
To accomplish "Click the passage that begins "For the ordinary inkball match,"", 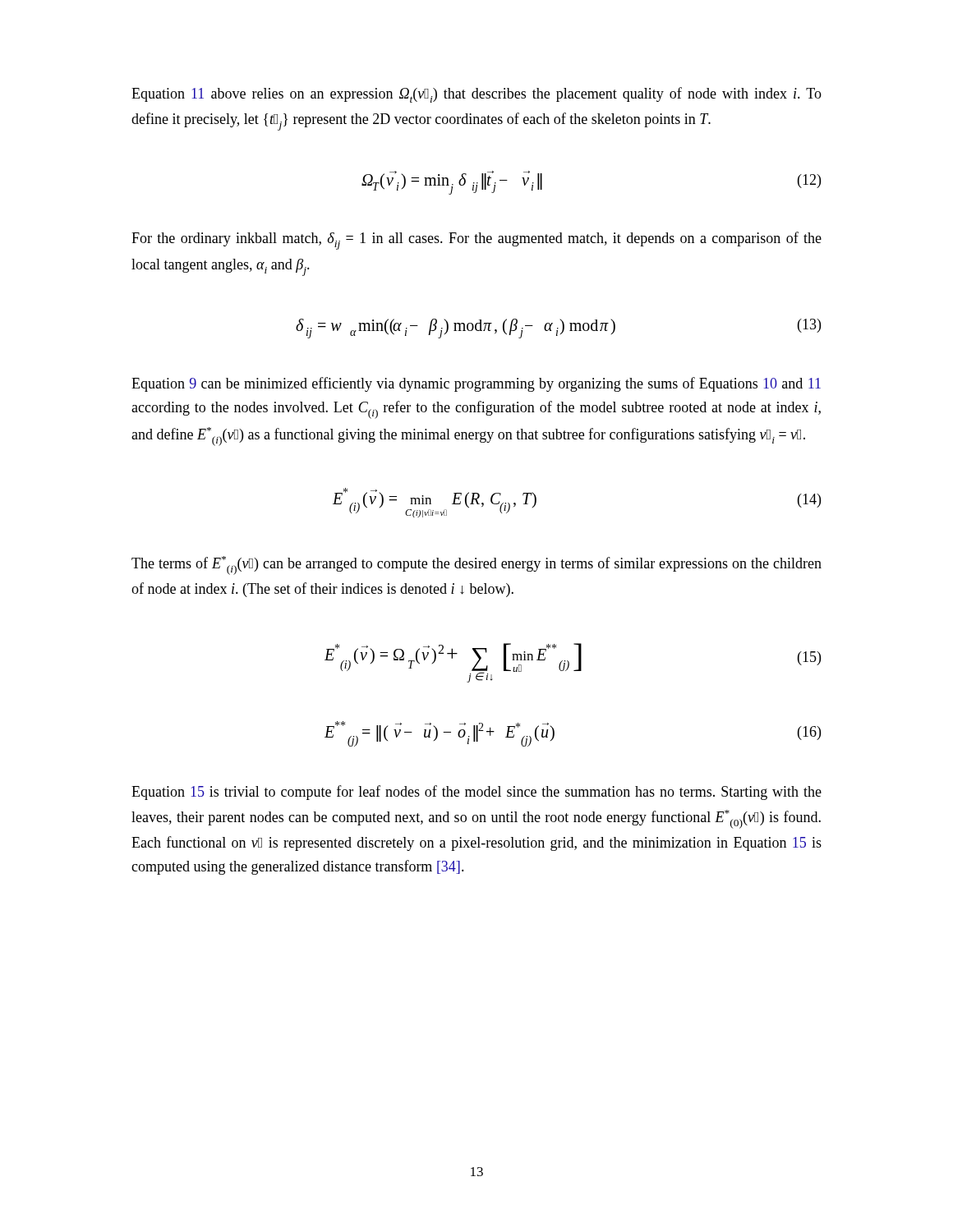I will 476,253.
